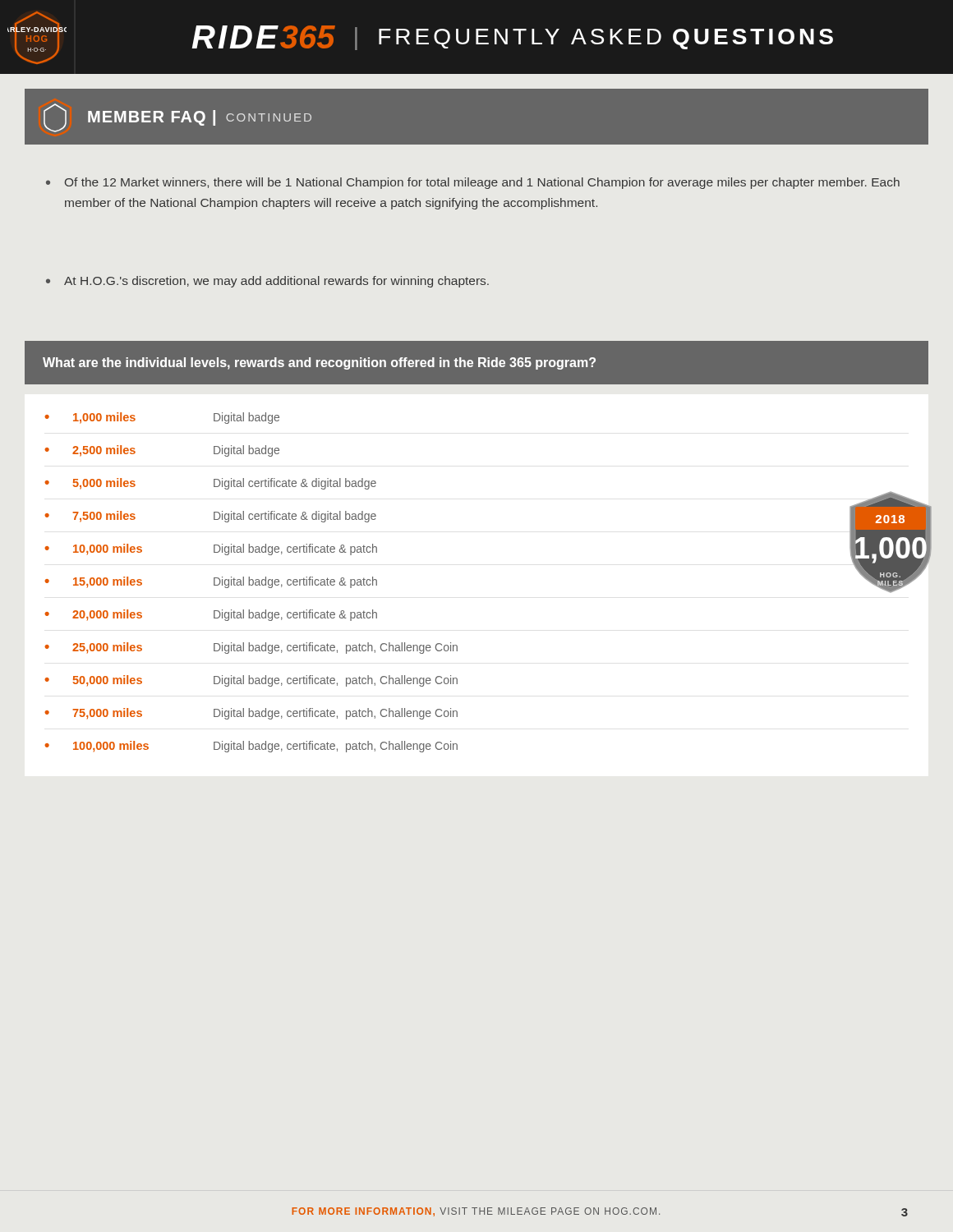Navigate to the element starting "• Of the 12 Market winners,"

tap(476, 193)
